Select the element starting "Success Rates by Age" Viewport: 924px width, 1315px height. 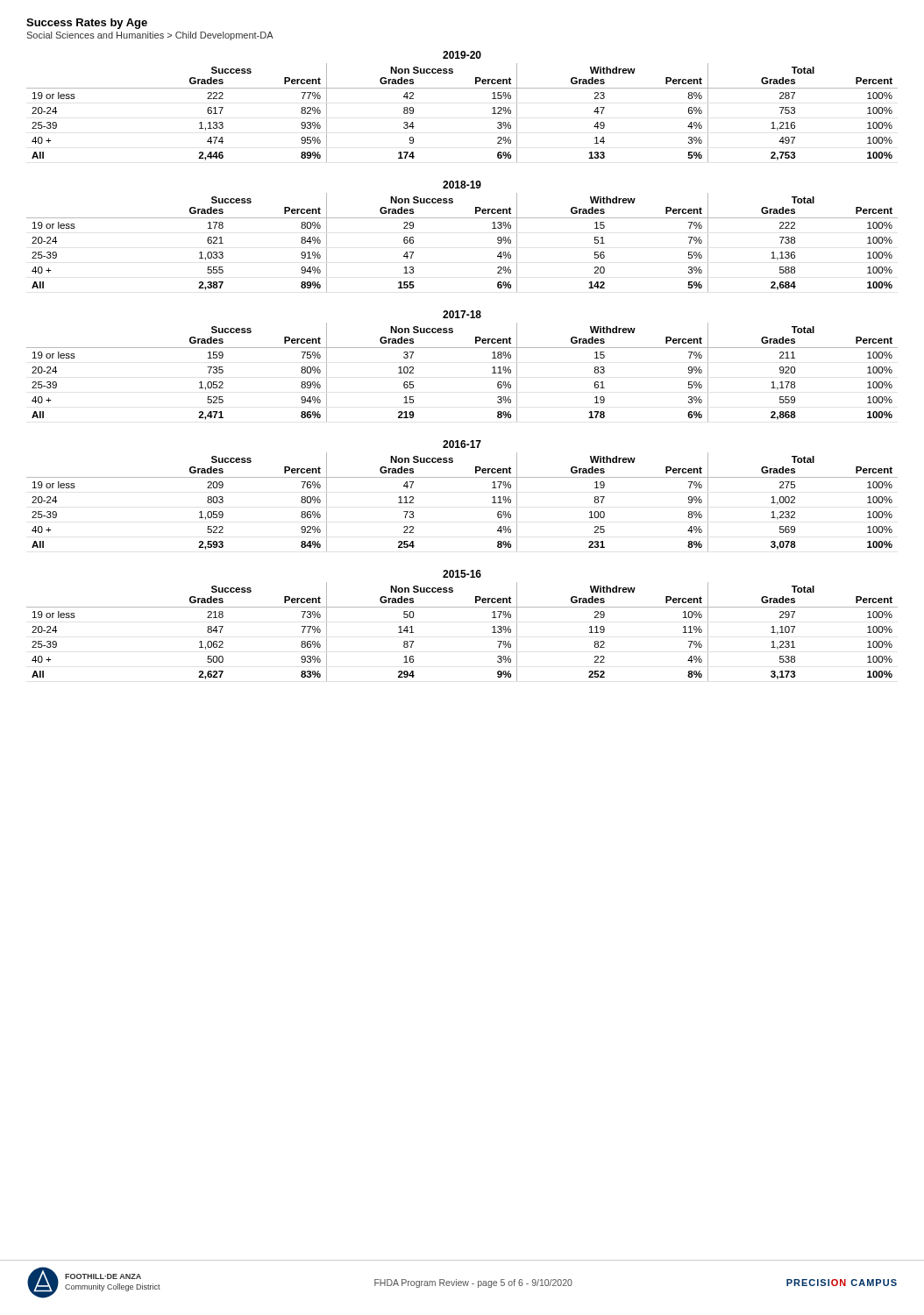(x=87, y=22)
